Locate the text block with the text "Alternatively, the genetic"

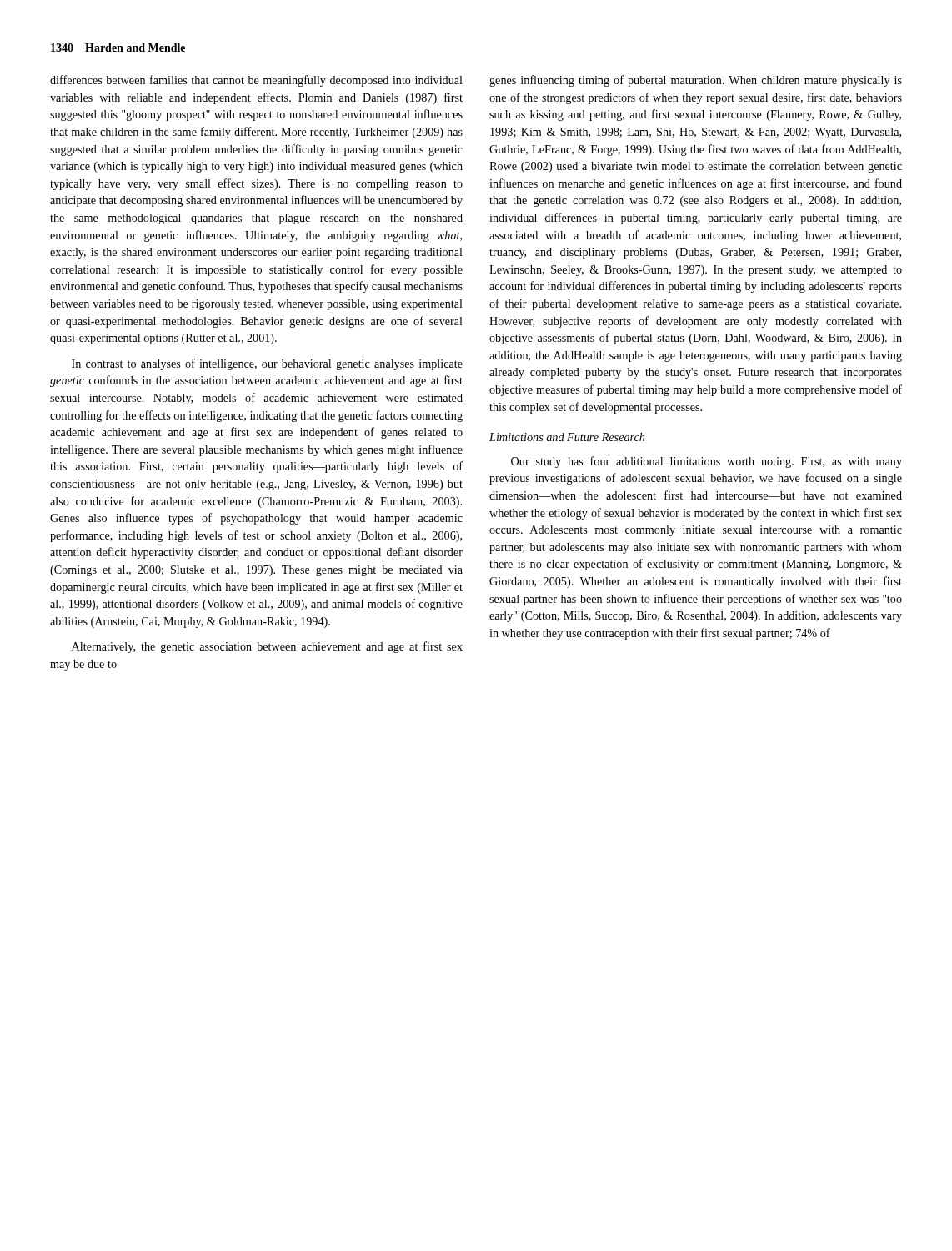click(x=256, y=655)
